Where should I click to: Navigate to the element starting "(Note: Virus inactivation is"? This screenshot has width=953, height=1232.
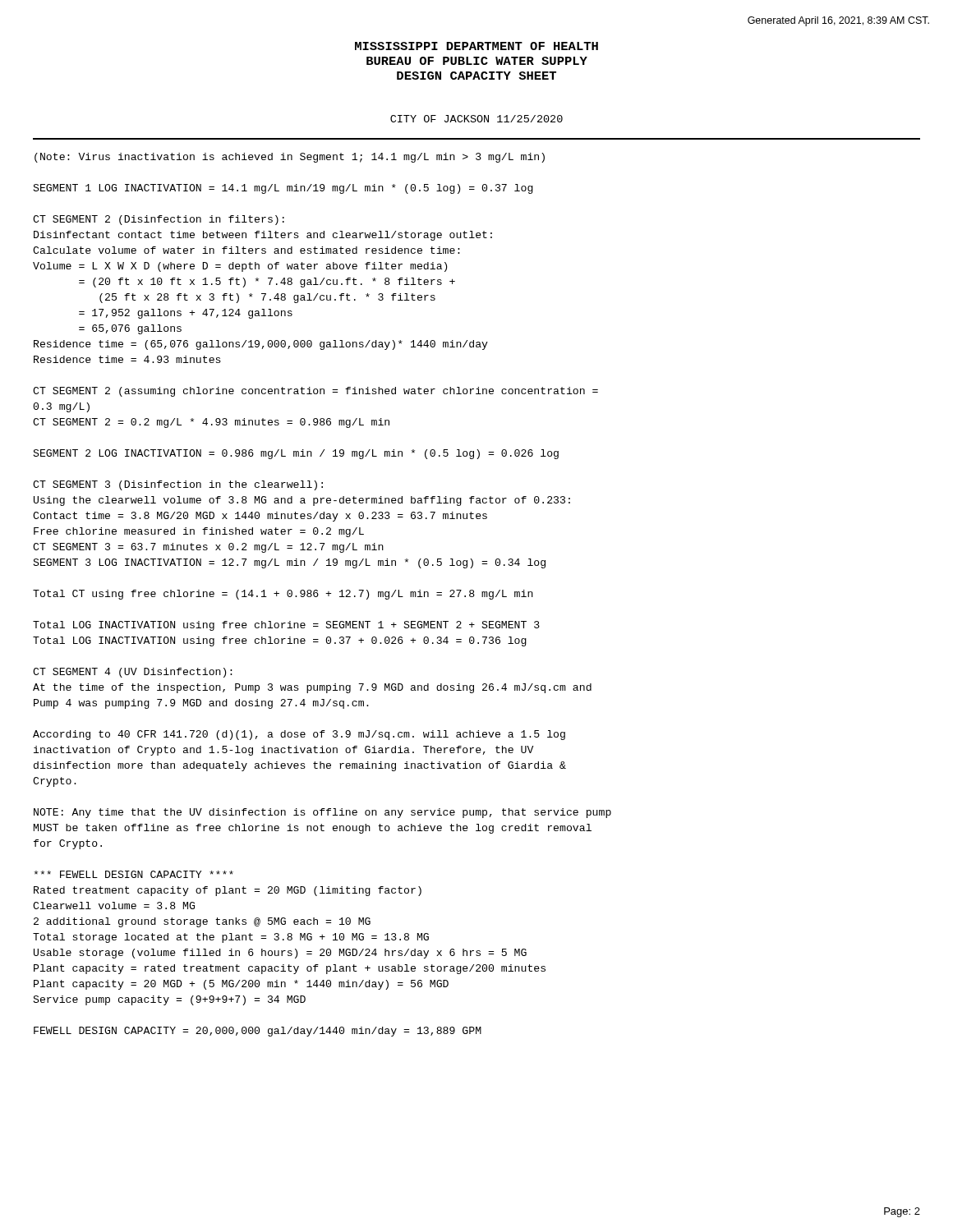coord(322,594)
